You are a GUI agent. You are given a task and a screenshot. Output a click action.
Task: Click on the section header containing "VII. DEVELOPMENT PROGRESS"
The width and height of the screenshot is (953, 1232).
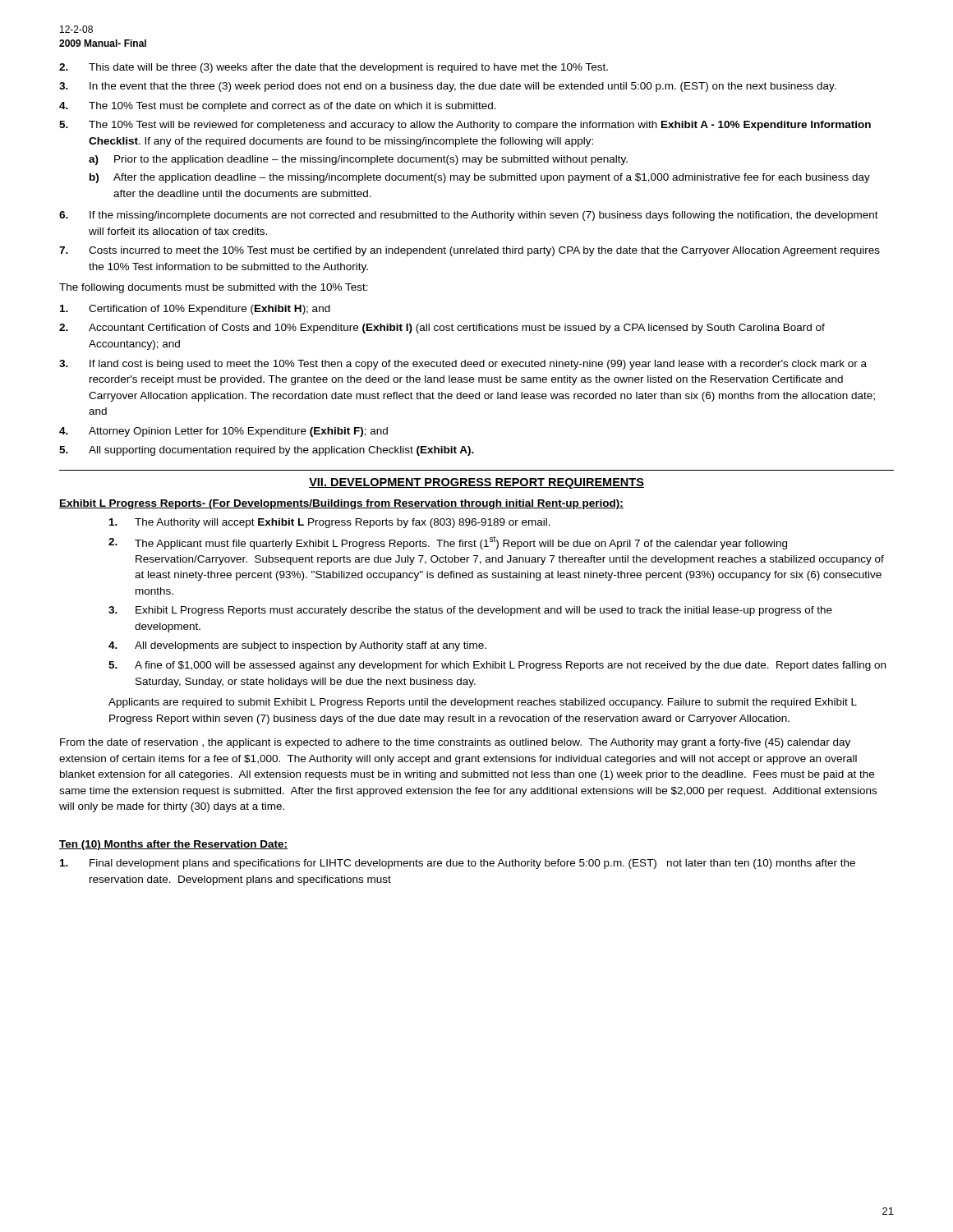(476, 482)
